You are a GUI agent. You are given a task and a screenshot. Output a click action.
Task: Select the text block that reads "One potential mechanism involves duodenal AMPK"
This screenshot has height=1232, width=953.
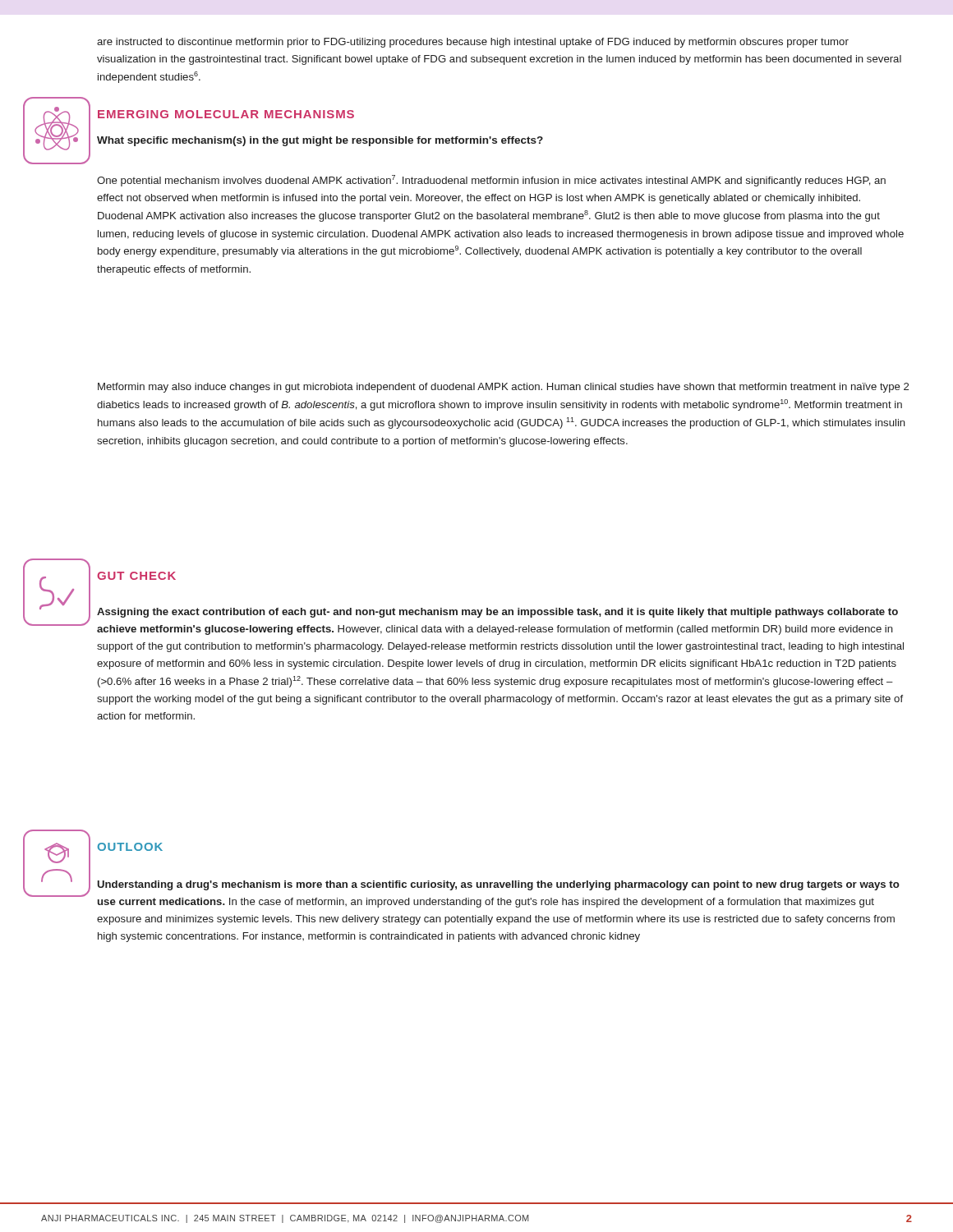tap(504, 225)
